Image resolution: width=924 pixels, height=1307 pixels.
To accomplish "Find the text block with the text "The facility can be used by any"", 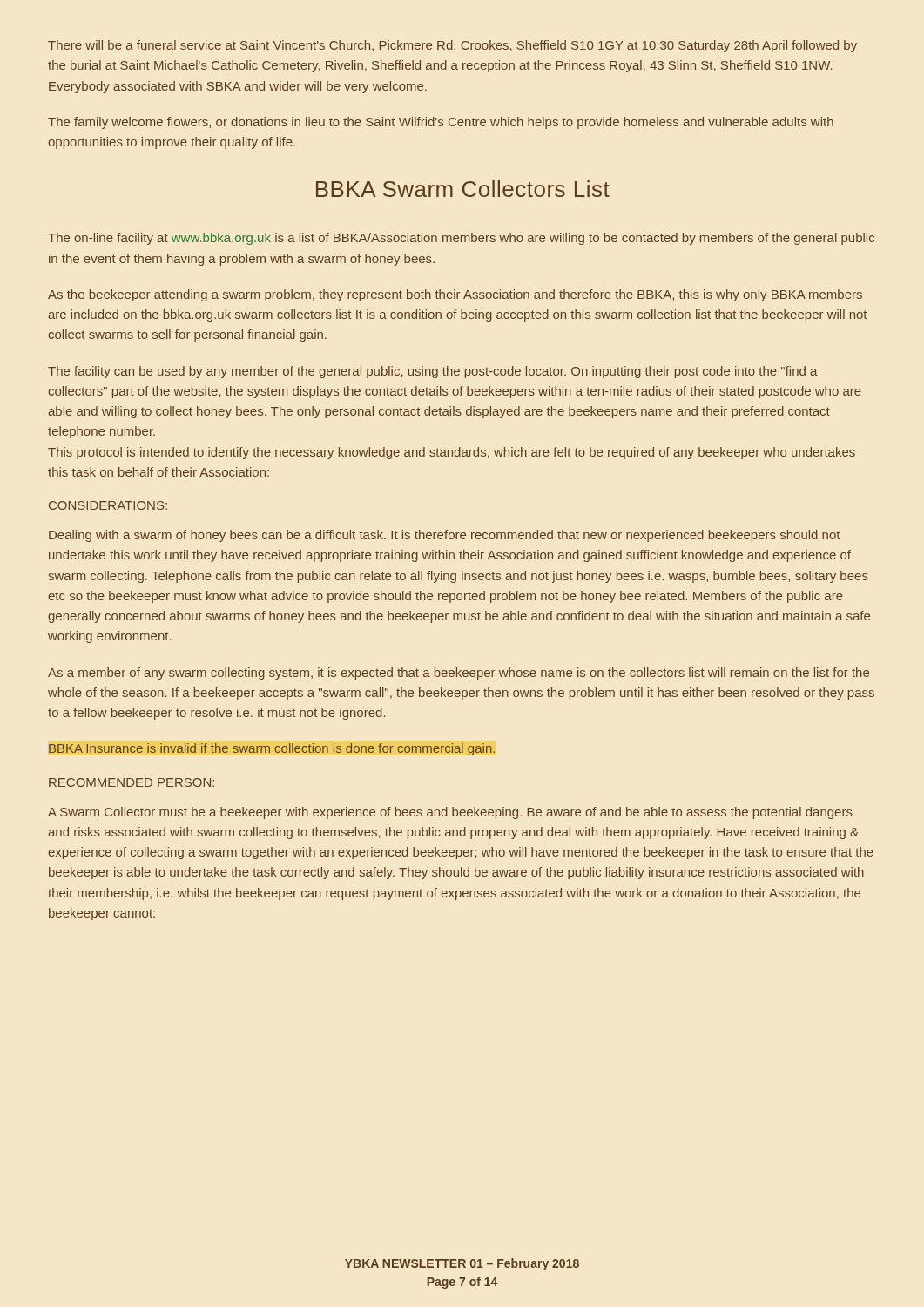I will (x=455, y=421).
